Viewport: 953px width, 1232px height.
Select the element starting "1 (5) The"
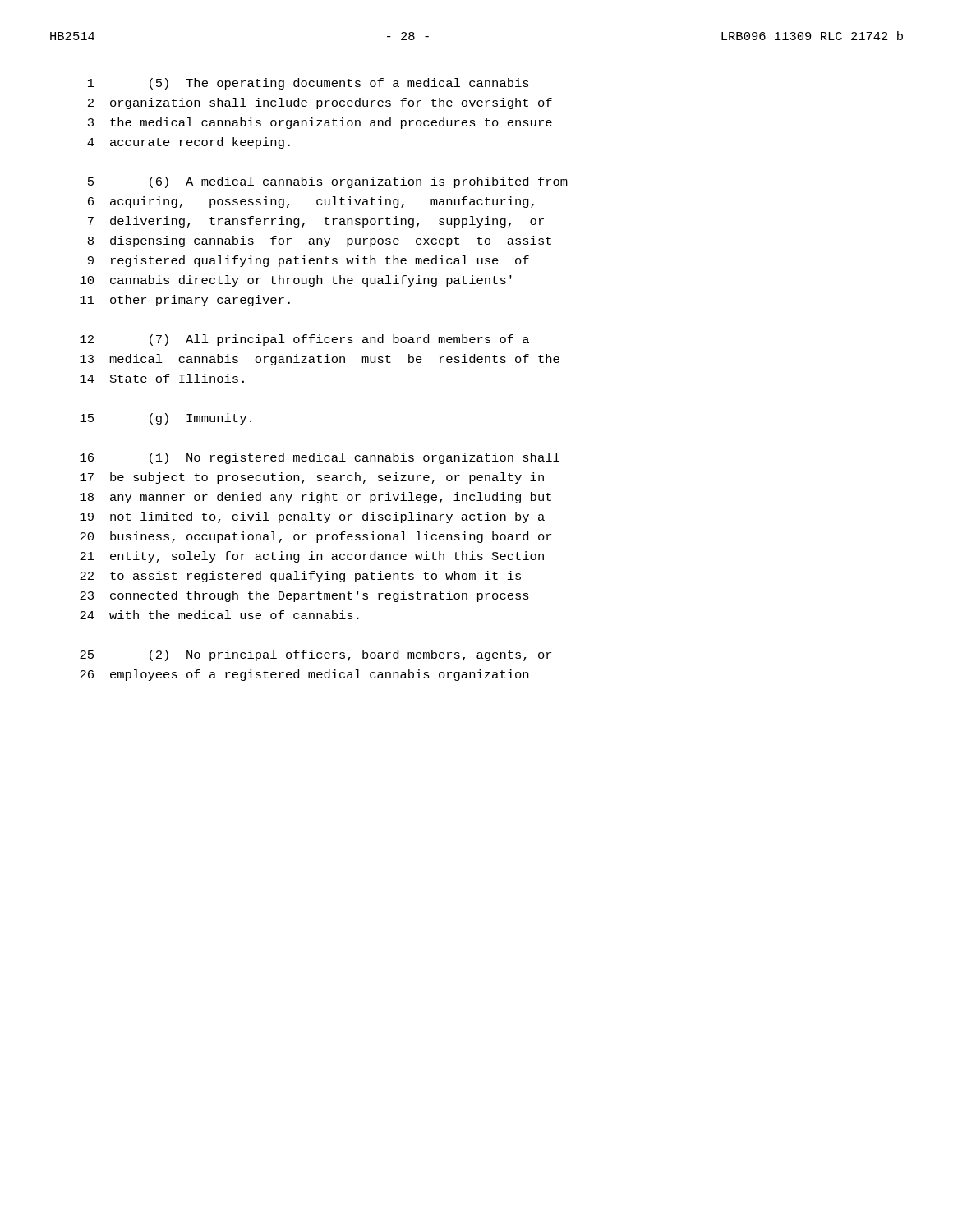coord(476,84)
